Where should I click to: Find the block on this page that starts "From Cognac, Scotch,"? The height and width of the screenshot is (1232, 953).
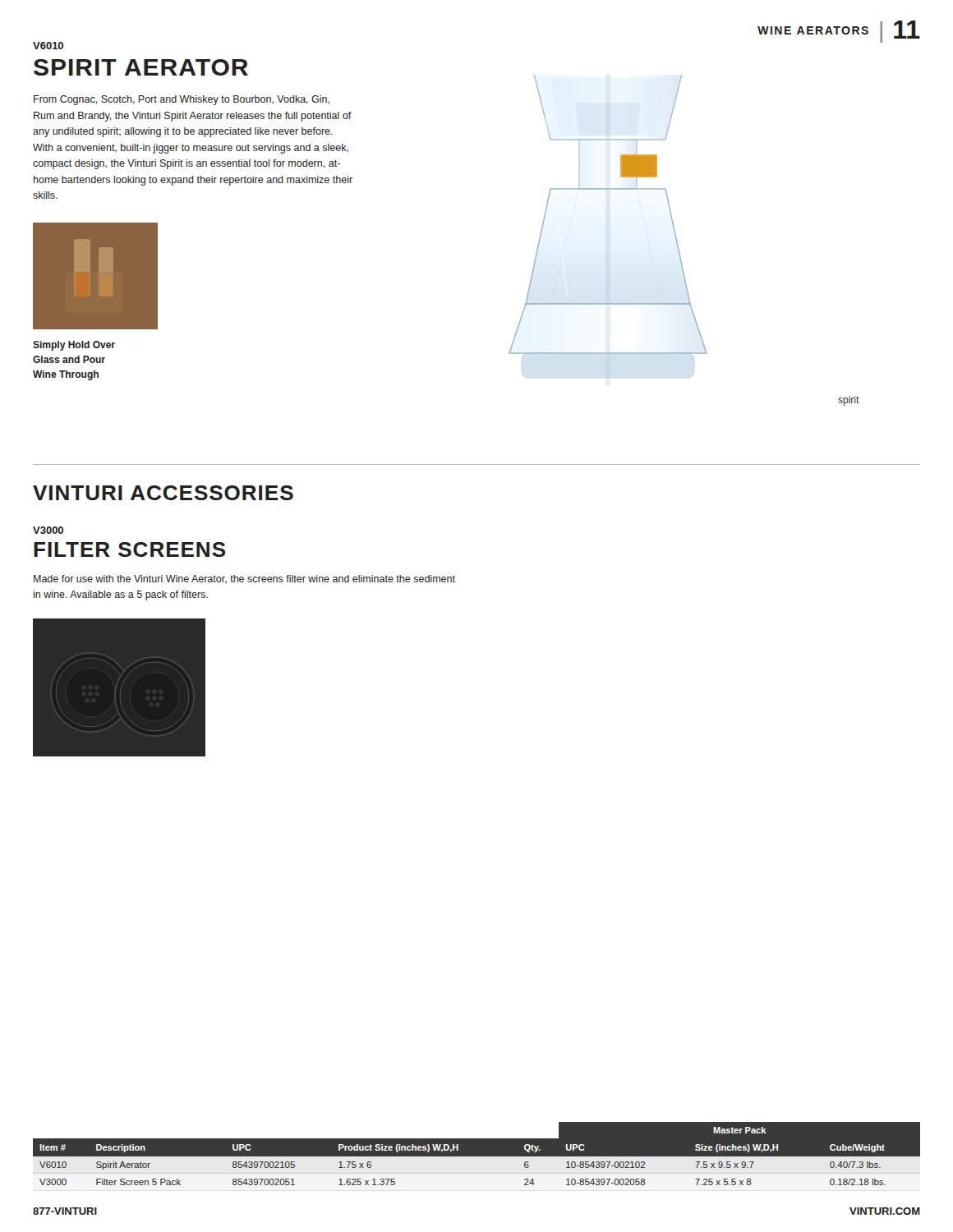[193, 147]
